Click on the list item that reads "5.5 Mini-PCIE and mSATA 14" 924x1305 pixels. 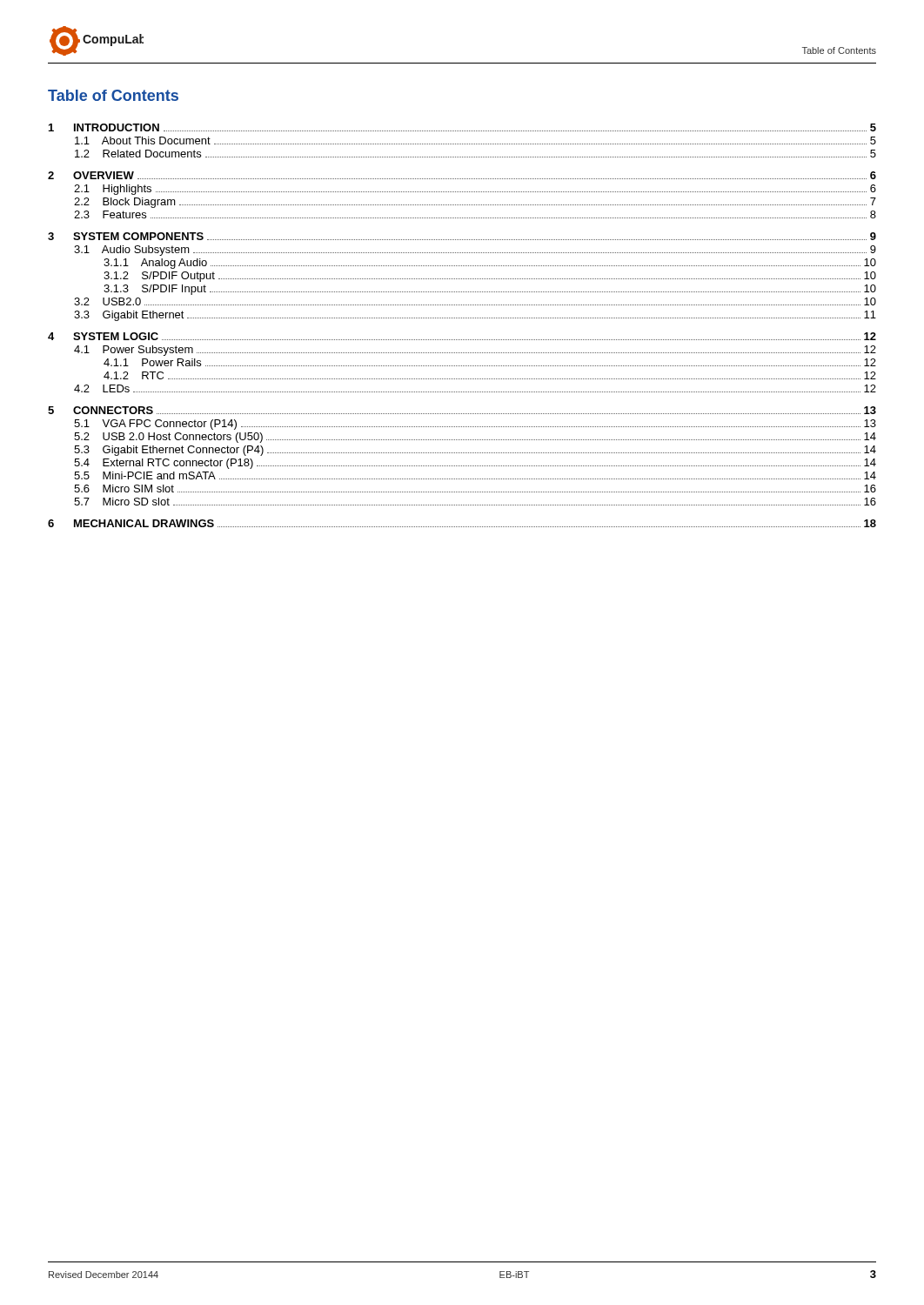pyautogui.click(x=462, y=475)
